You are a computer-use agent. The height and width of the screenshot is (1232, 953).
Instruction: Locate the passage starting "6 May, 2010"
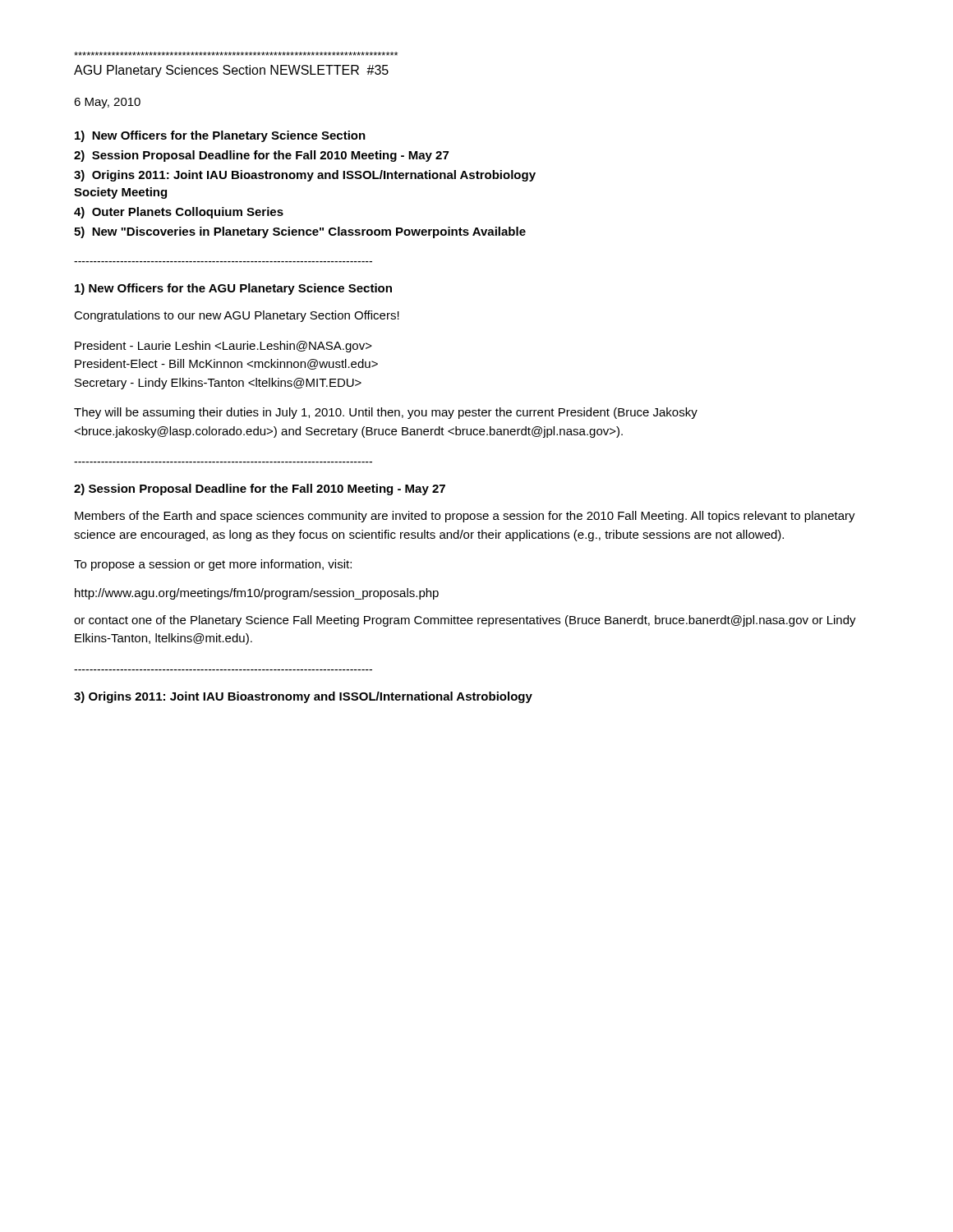point(107,101)
